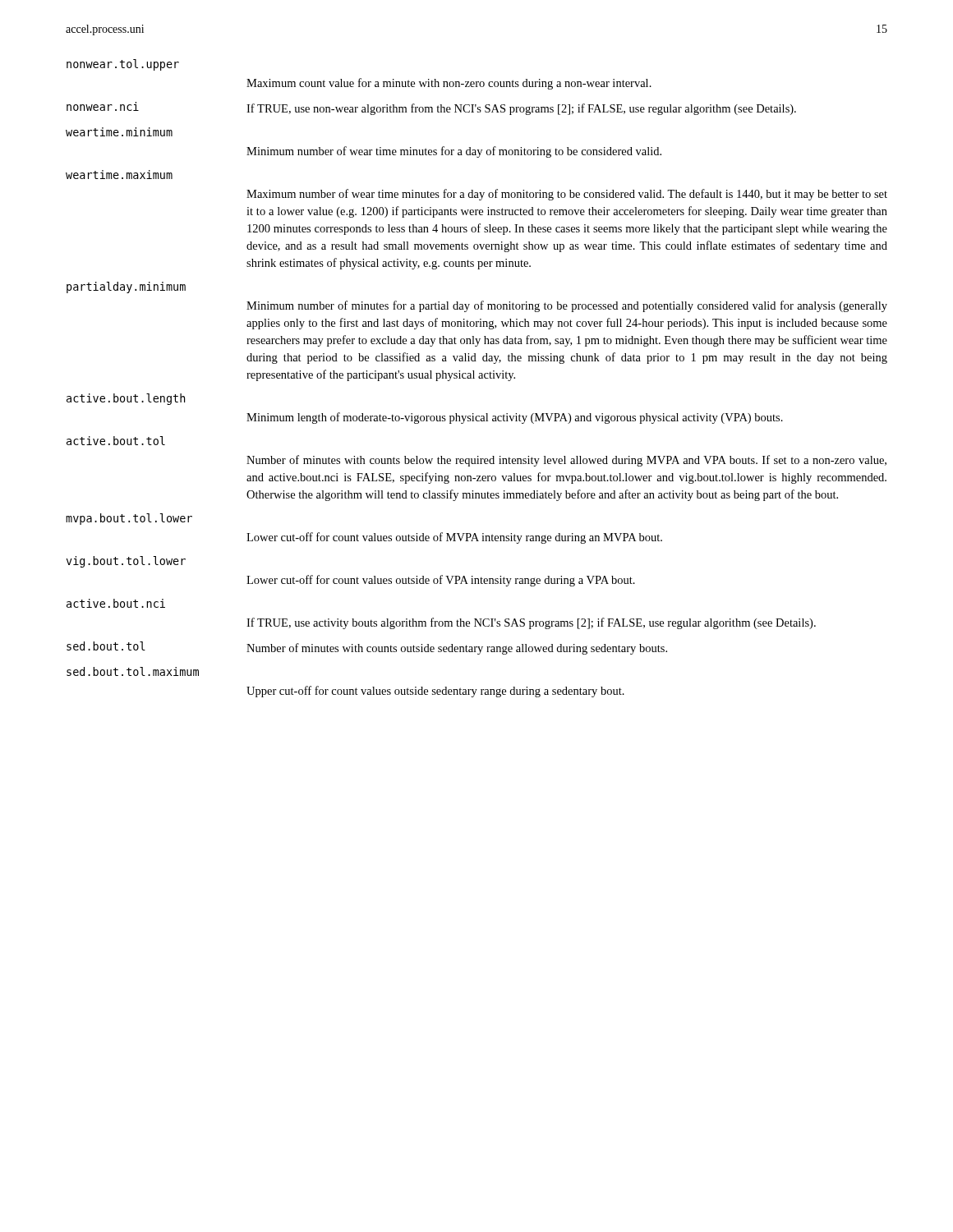Find the block on this page that starts "active.bout.length Minimum length of"
Viewport: 953px width, 1232px height.
coord(476,409)
